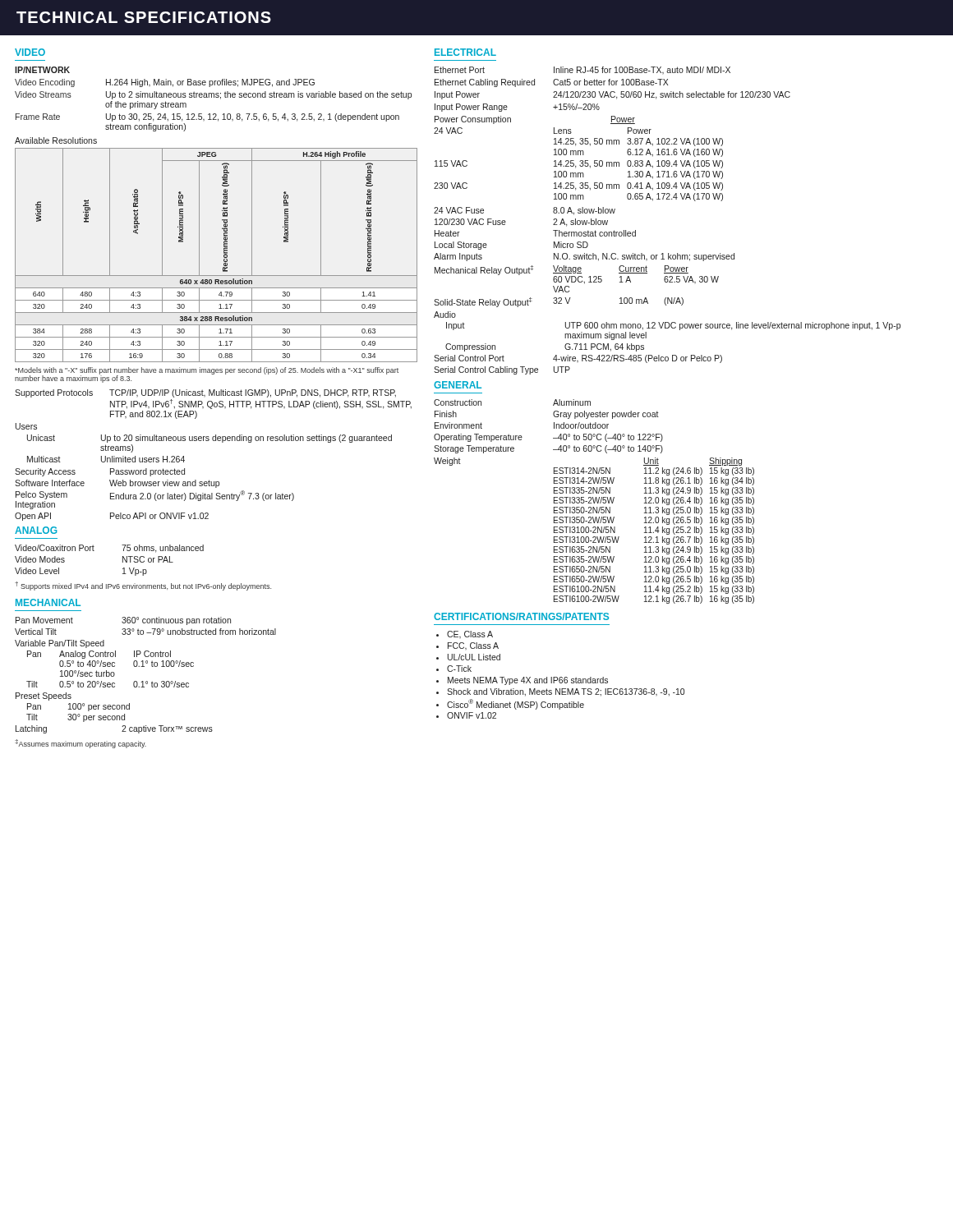Image resolution: width=953 pixels, height=1232 pixels.
Task: Point to the block starting "Finish Gray polyester powder"
Action: pyautogui.click(x=447, y=414)
